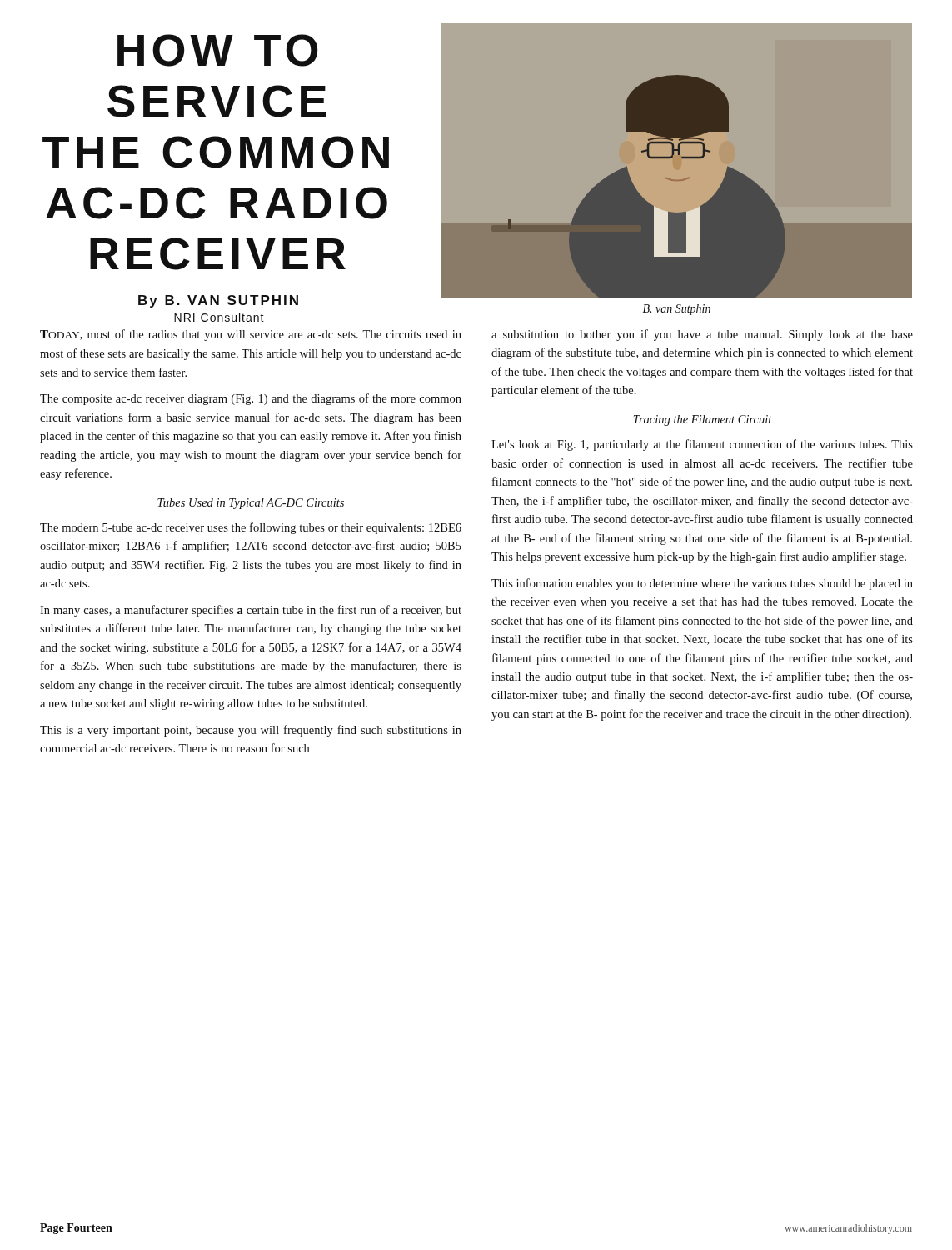
Task: Find the block on this page that starts "a substitution to bother you if you"
Action: point(702,362)
